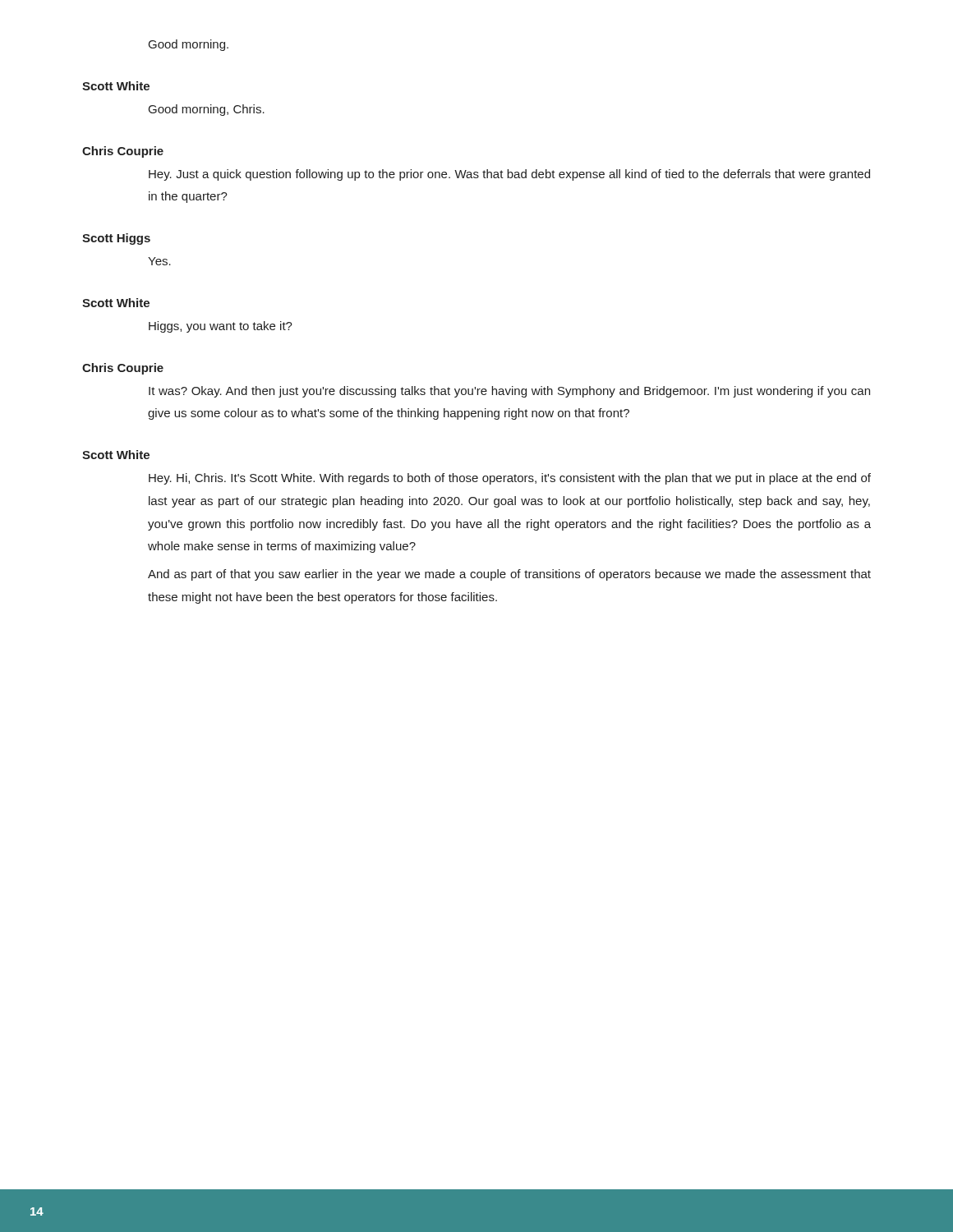Click on the region starting "Scott Higgs"
Image resolution: width=953 pixels, height=1232 pixels.
point(116,238)
